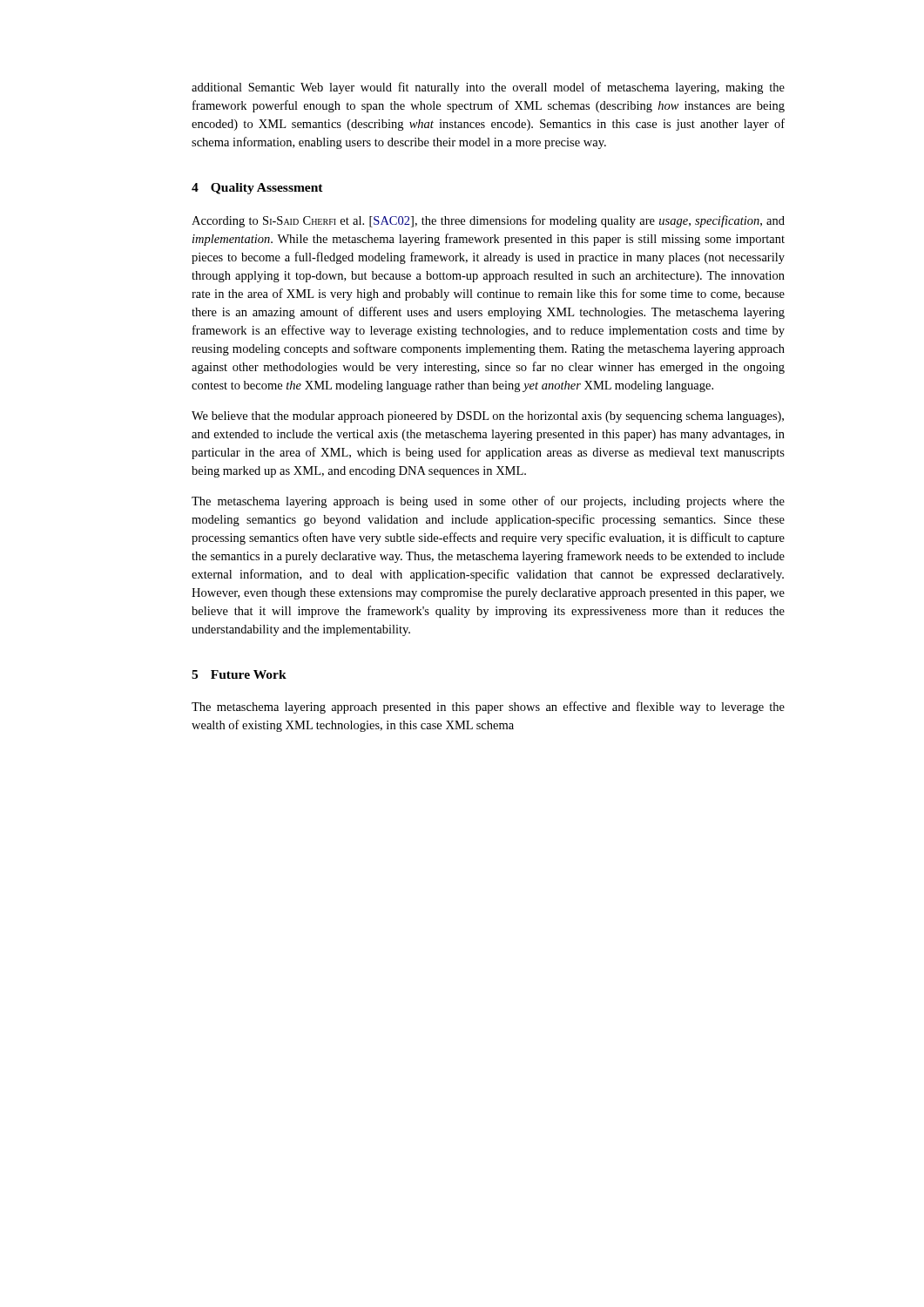Select the section header containing "4Quality Assessment"
The image size is (924, 1307).
(x=257, y=188)
